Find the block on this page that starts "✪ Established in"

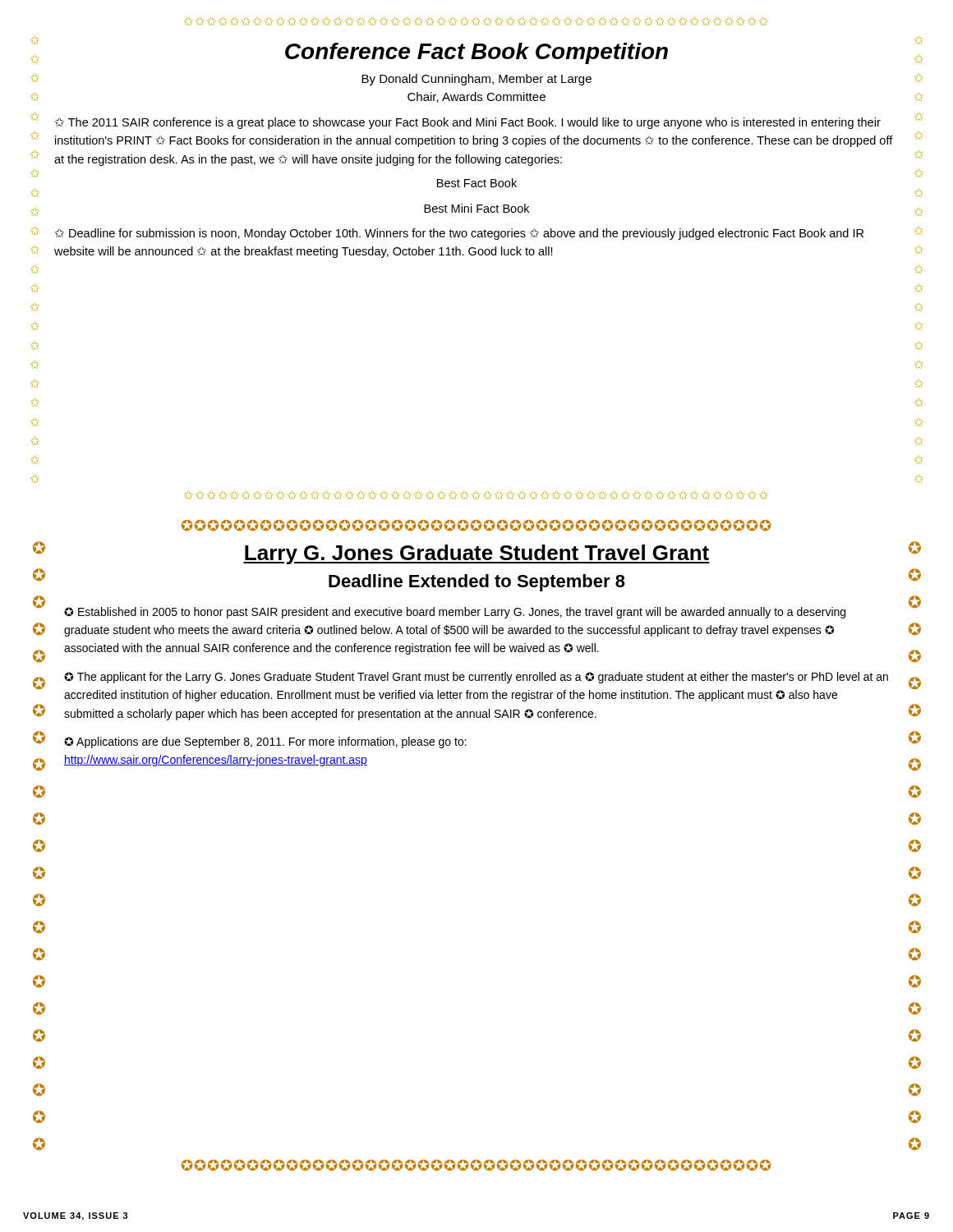point(476,630)
